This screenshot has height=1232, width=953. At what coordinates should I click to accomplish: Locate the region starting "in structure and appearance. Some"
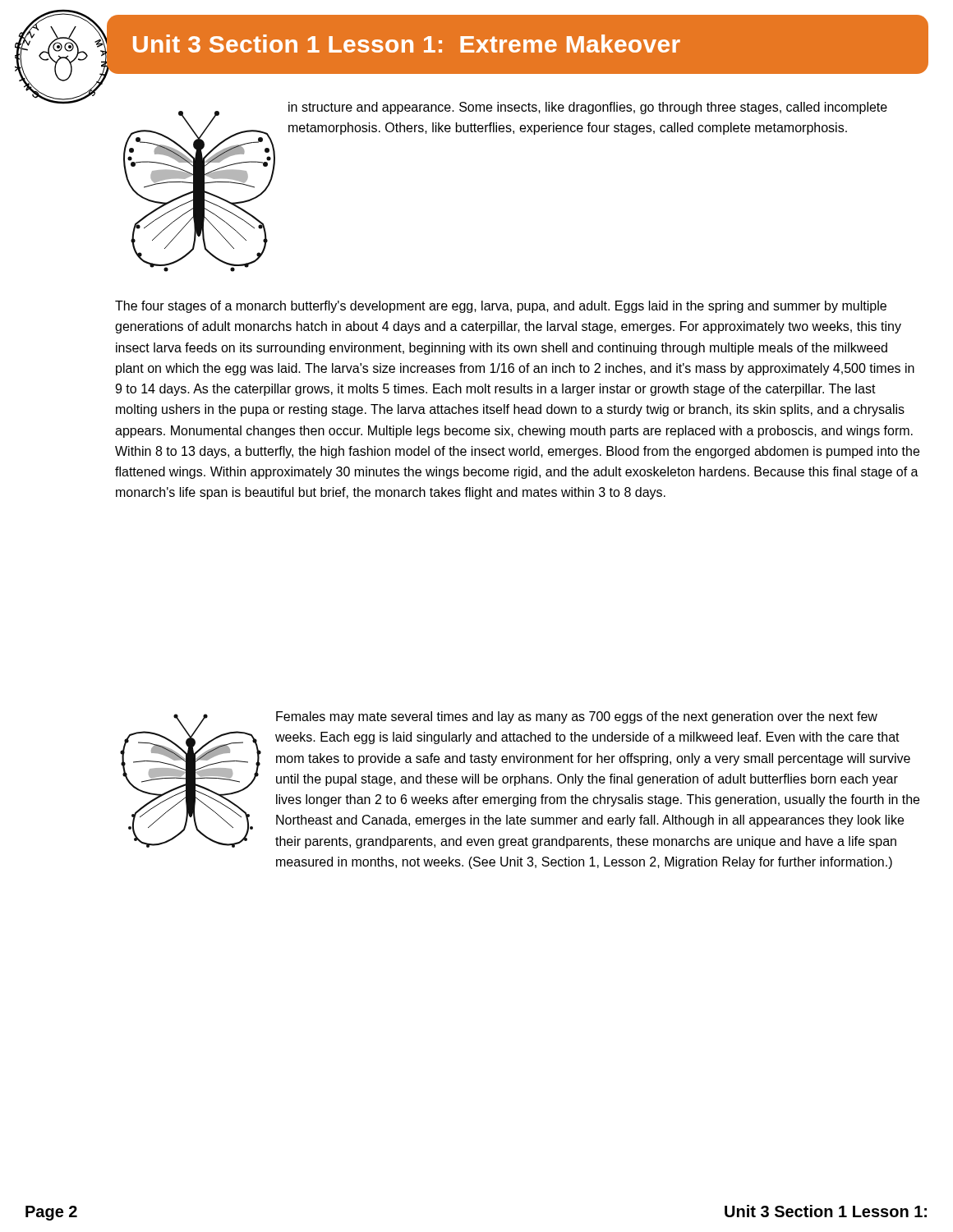click(x=587, y=118)
